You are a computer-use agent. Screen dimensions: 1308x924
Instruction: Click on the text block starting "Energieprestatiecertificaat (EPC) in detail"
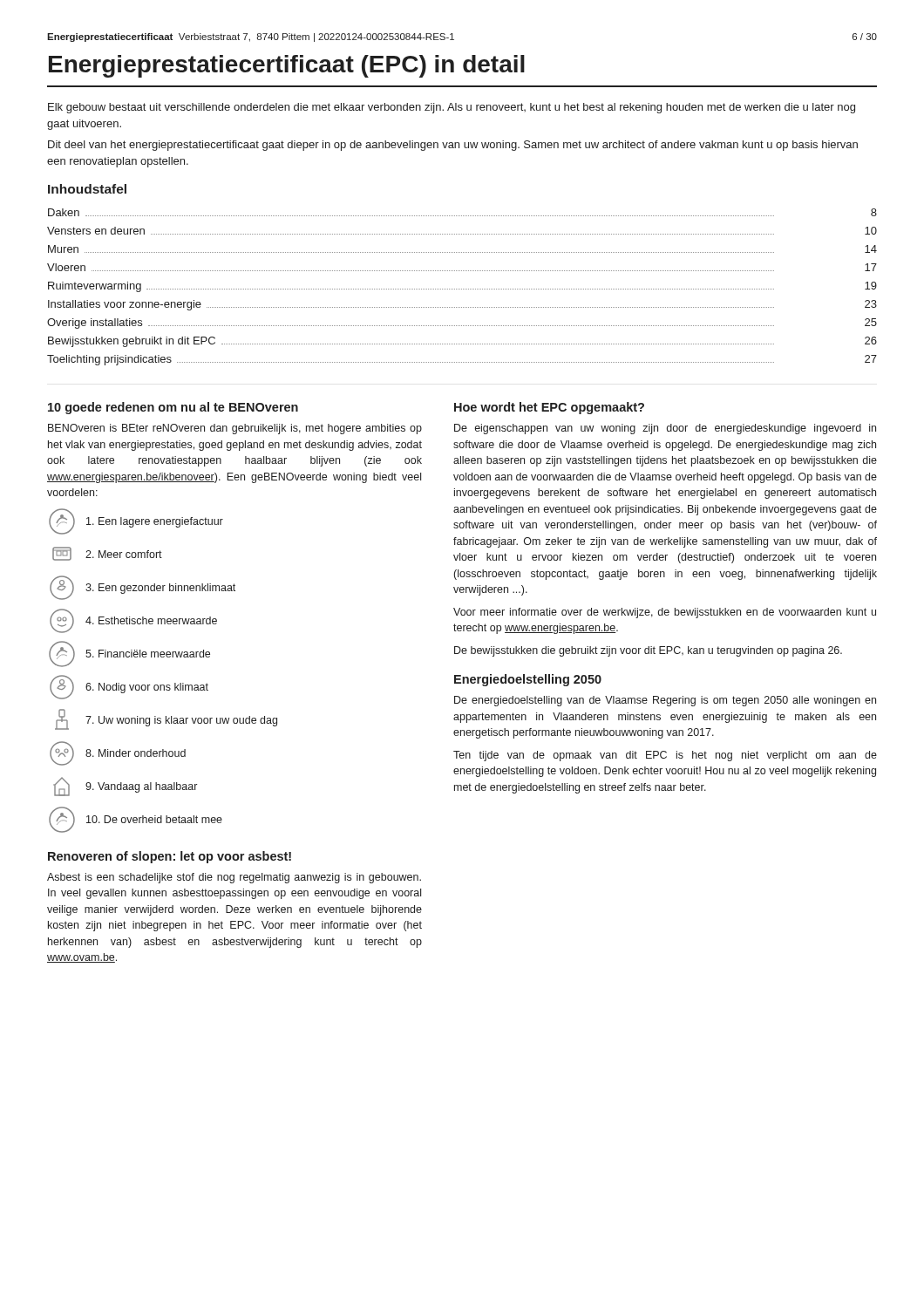coord(286,64)
